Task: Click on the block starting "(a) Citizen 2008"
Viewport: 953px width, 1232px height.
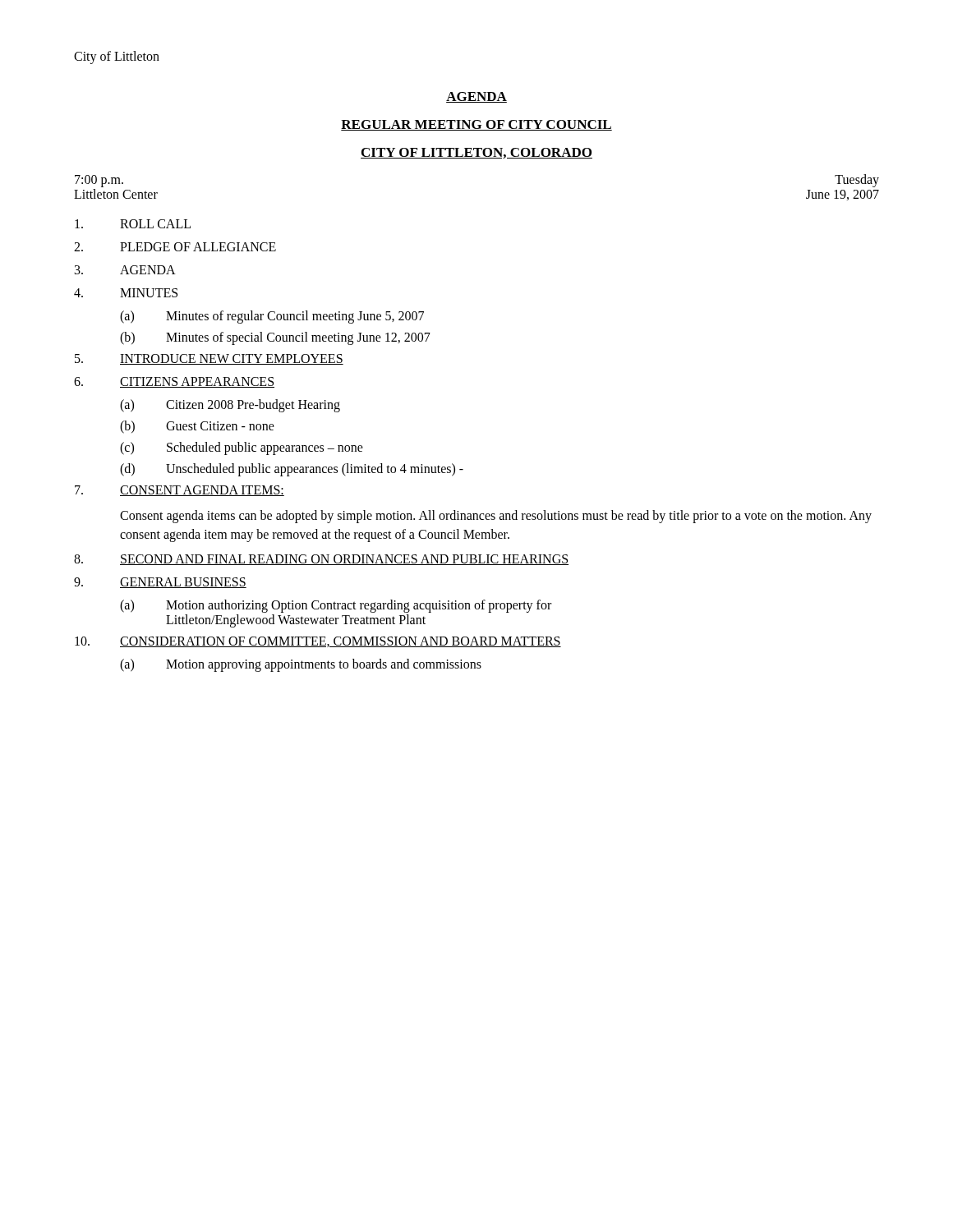Action: tap(230, 406)
